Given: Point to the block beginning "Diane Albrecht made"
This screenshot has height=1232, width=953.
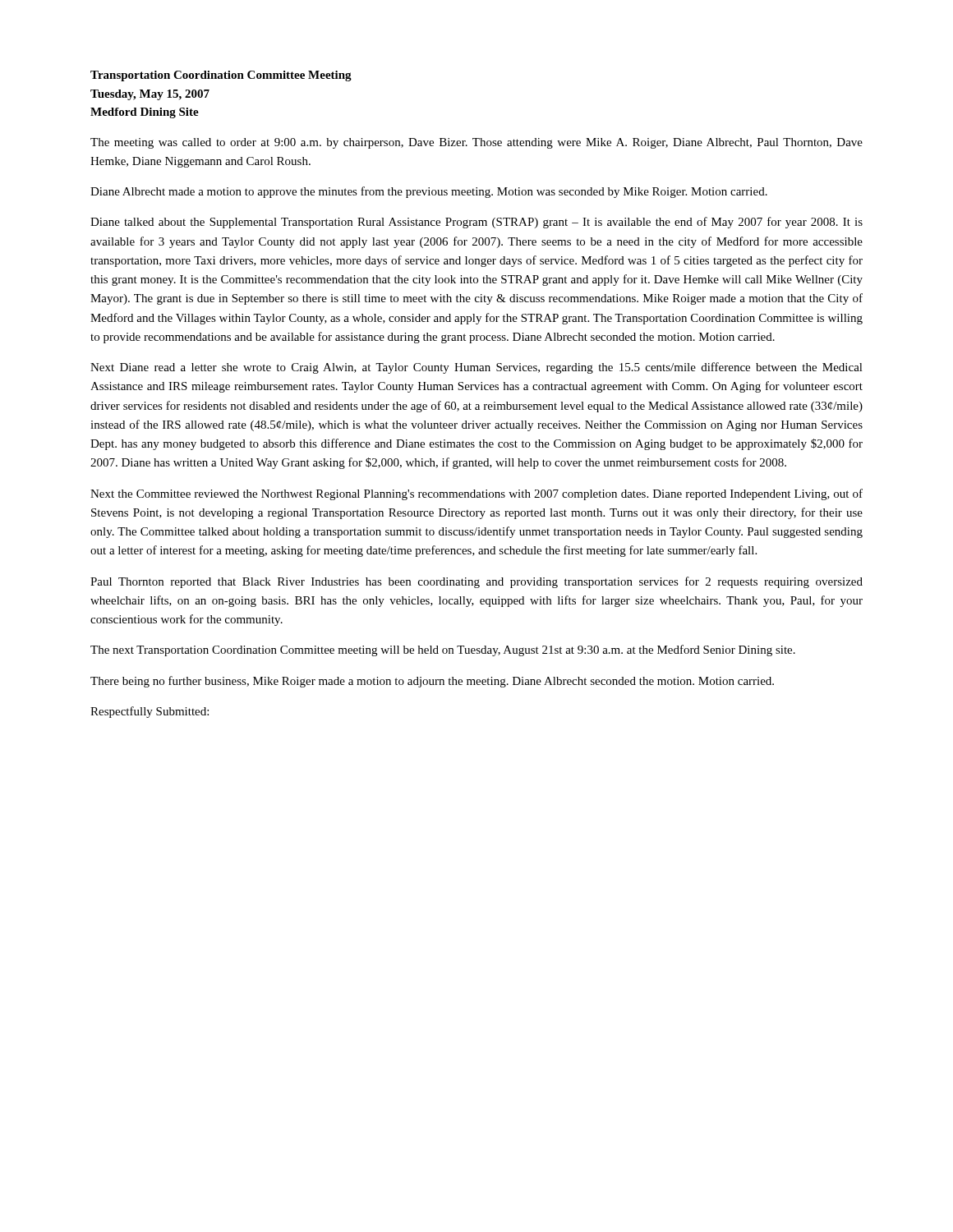Looking at the screenshot, I should pyautogui.click(x=429, y=191).
